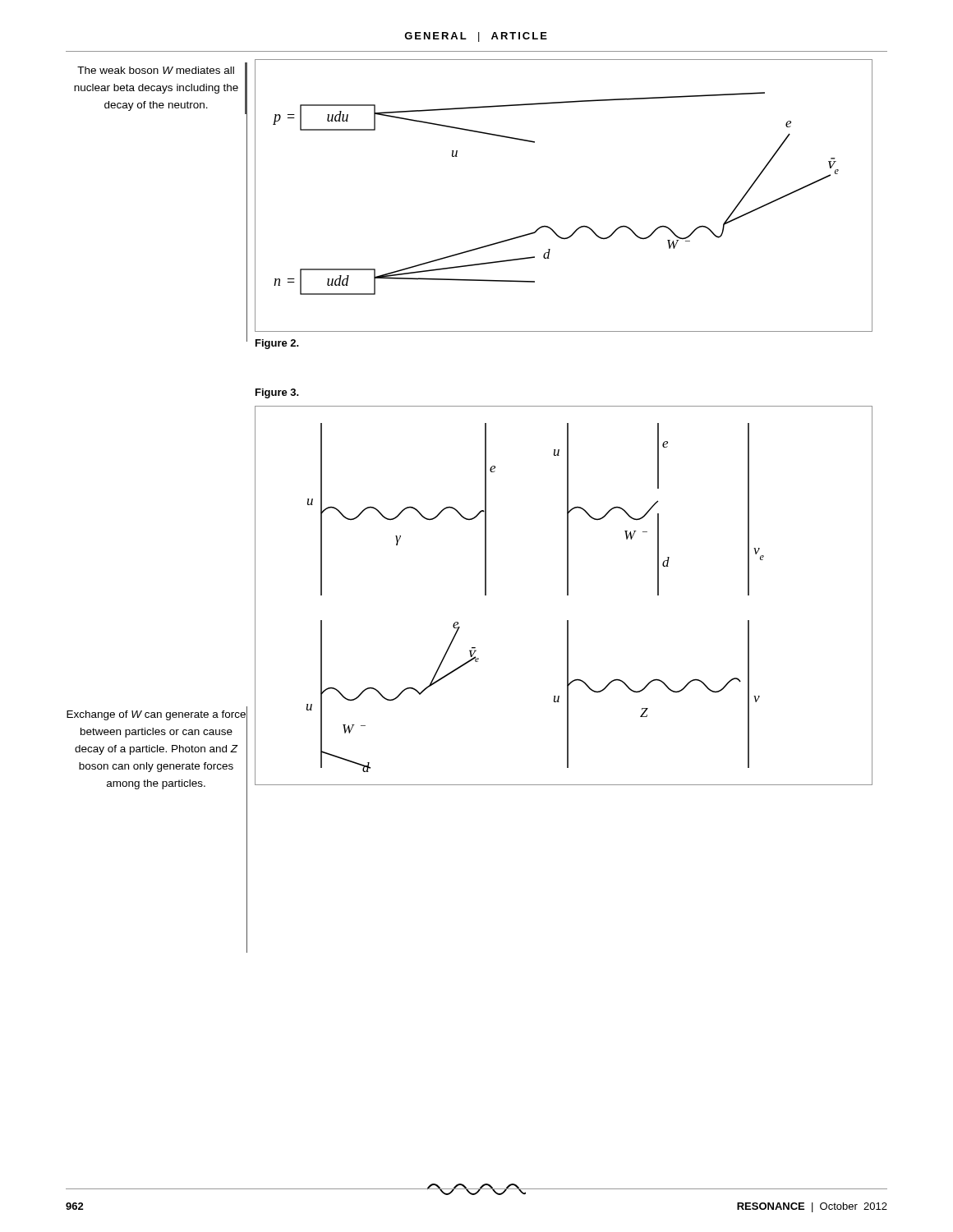Image resolution: width=953 pixels, height=1232 pixels.
Task: Where is the passage that starts "Exchange of W can generate a"?
Action: (156, 749)
